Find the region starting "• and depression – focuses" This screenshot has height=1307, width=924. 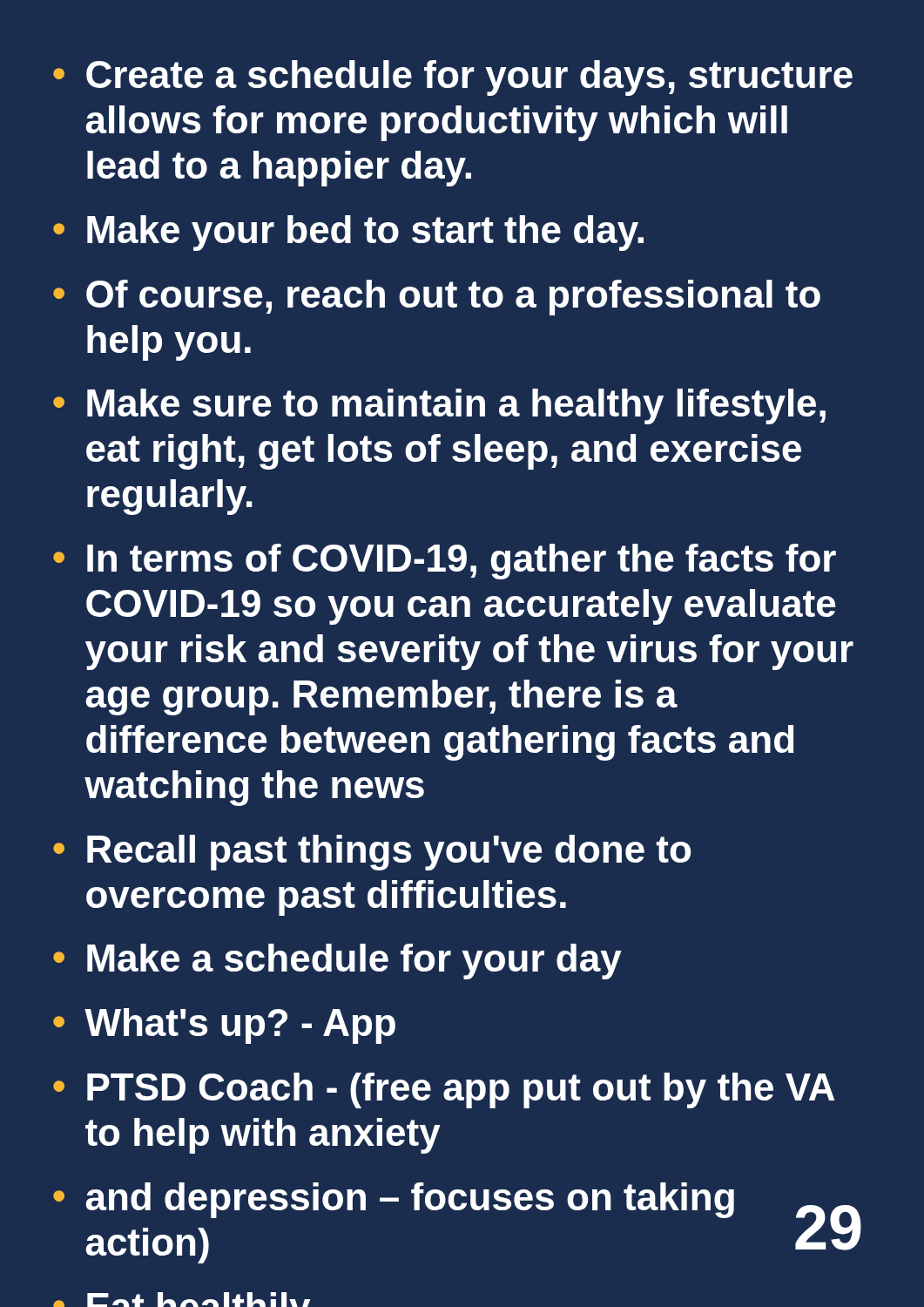tap(458, 1220)
